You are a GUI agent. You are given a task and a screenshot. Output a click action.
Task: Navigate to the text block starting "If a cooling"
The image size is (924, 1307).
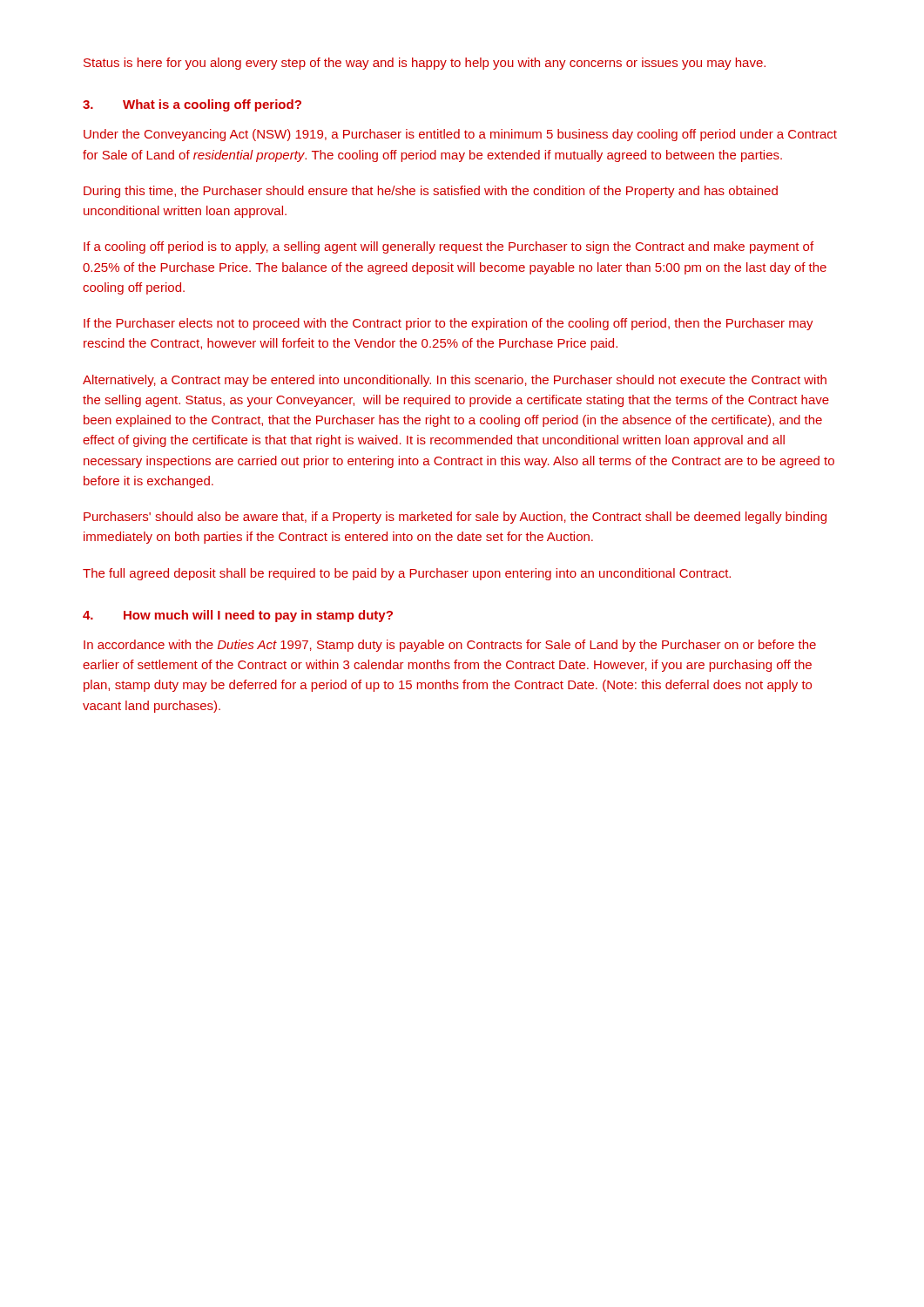455,267
